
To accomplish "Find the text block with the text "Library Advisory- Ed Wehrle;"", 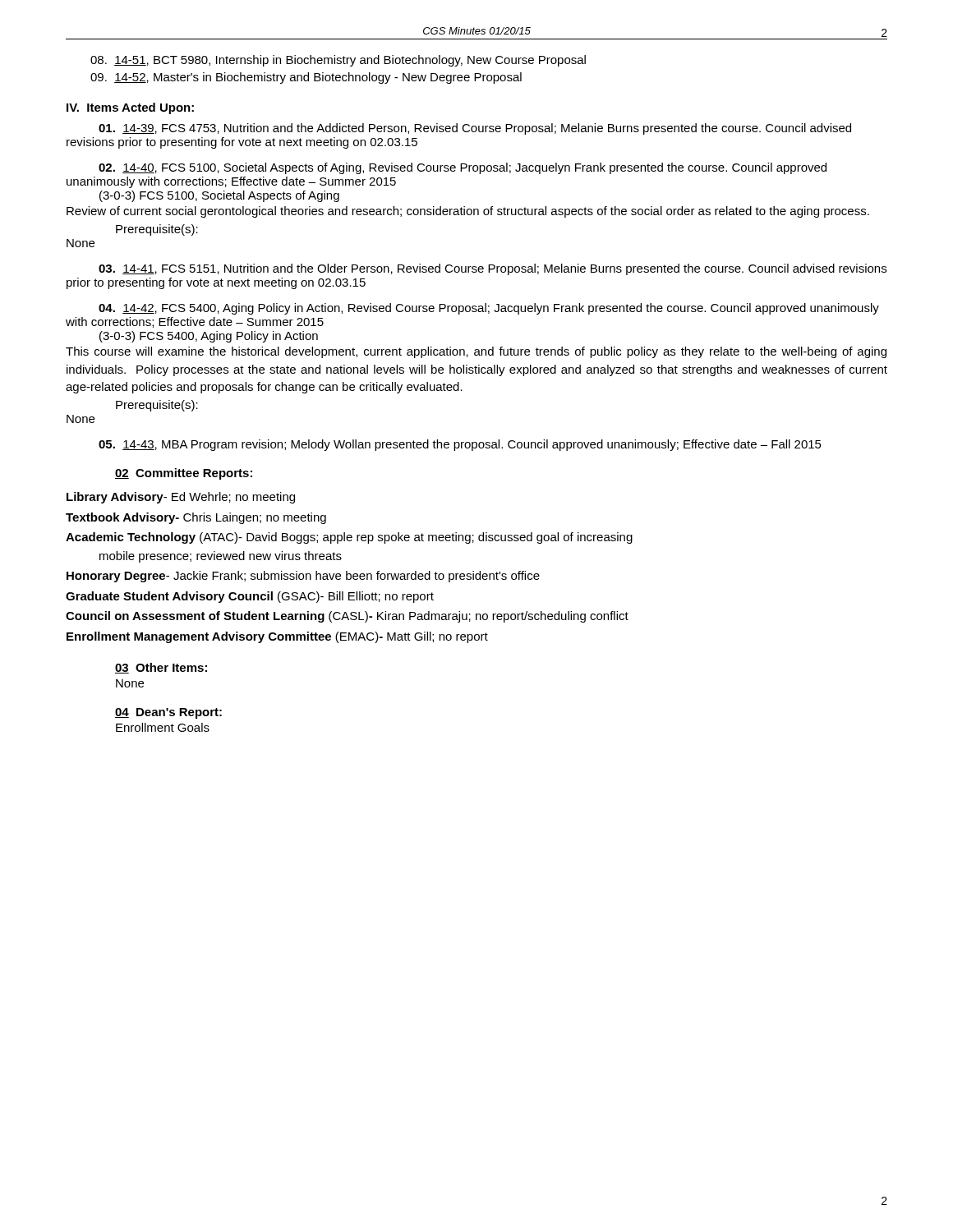I will point(181,496).
